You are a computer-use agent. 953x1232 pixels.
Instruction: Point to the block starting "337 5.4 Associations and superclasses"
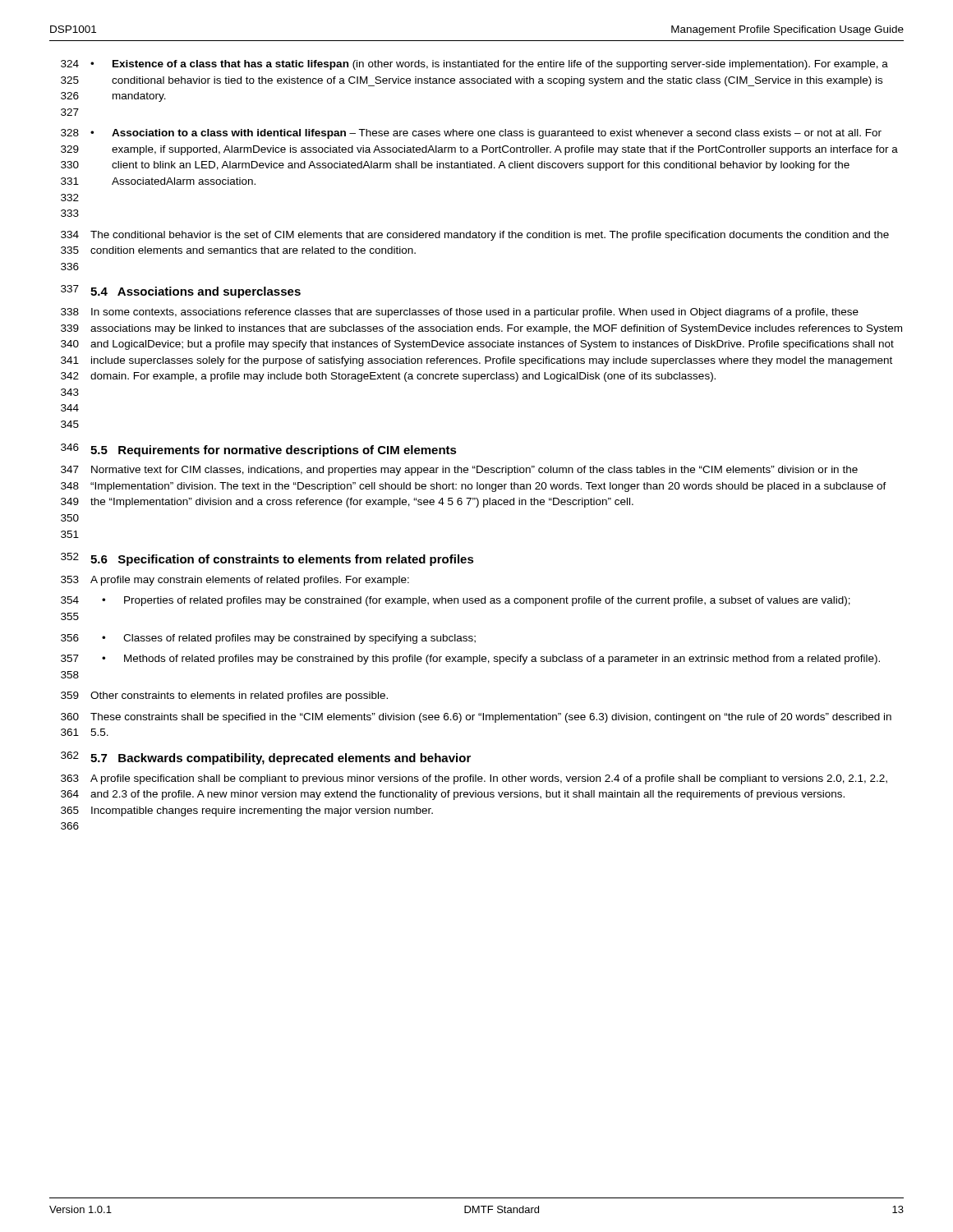181,292
